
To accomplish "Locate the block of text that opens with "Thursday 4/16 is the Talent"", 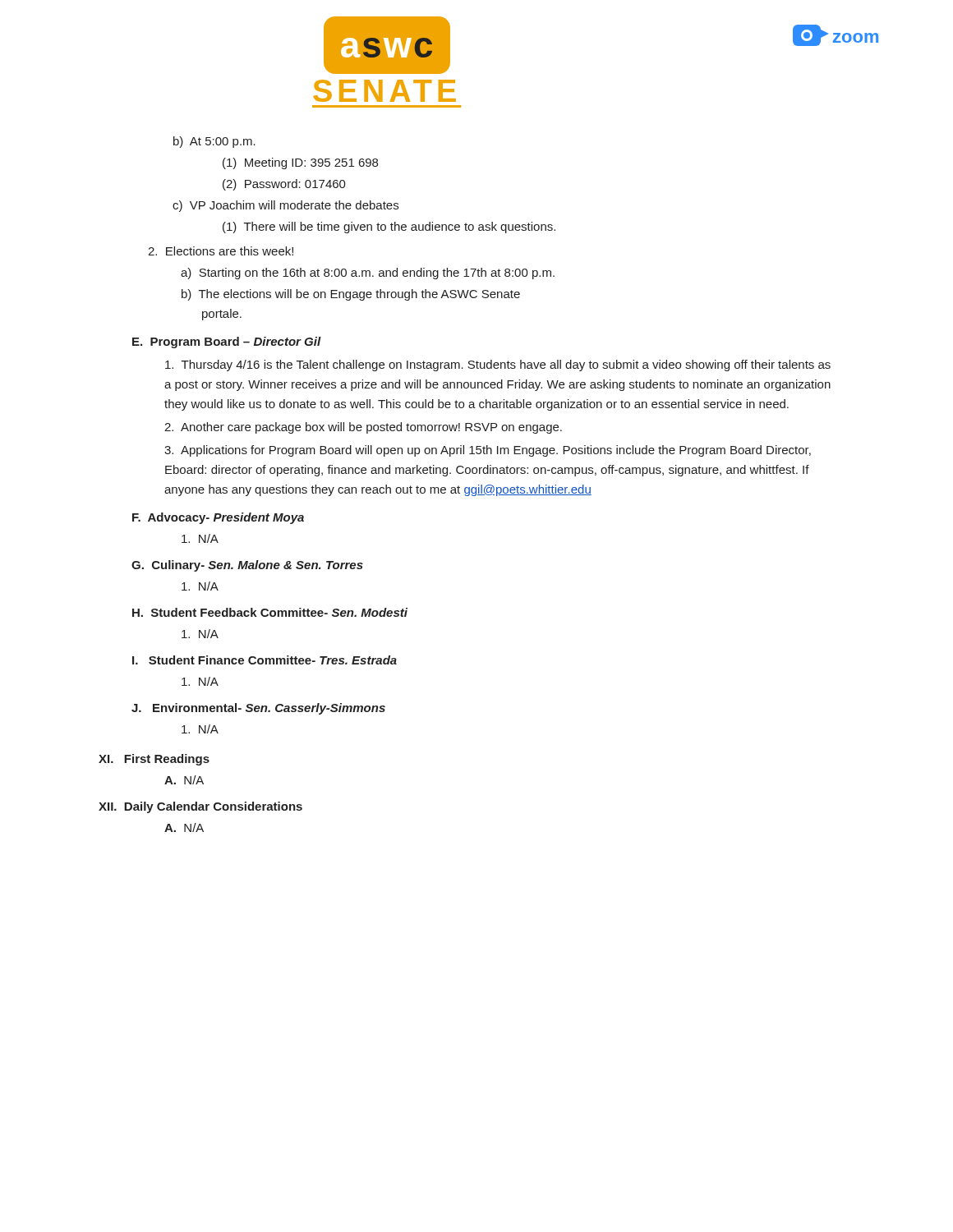I will 498,384.
